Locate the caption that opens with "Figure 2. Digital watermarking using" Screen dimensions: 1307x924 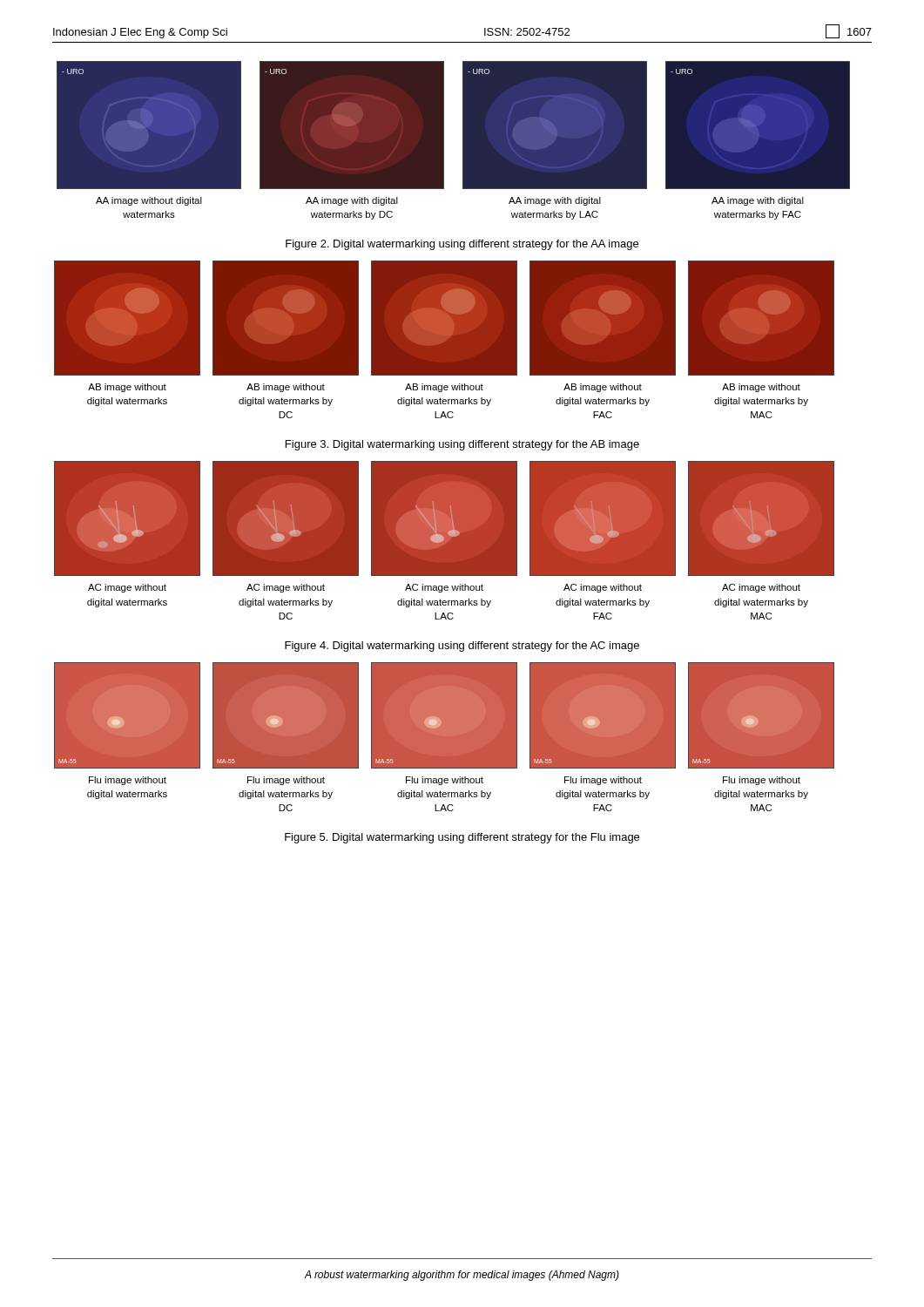coord(462,244)
